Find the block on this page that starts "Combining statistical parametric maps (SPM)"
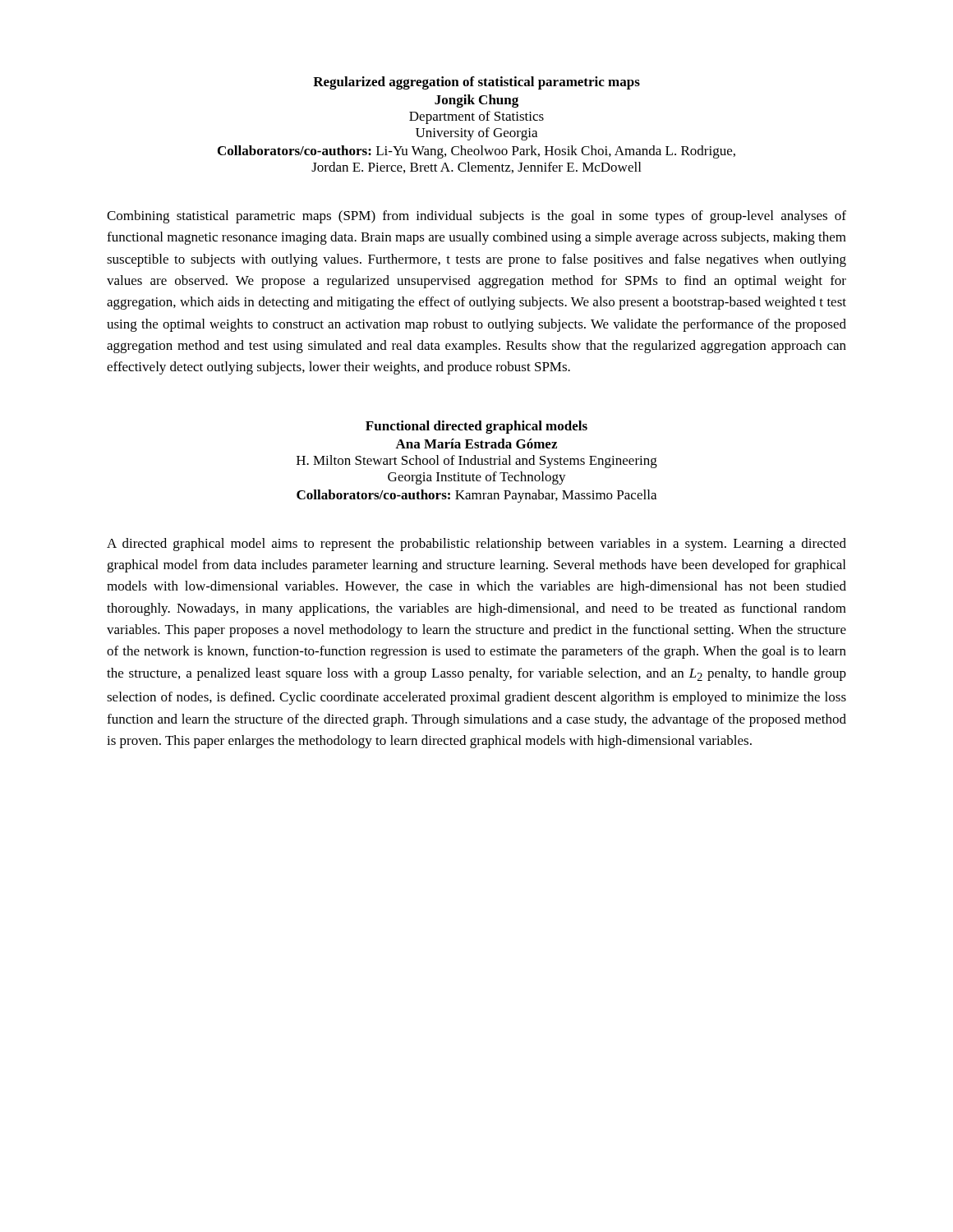The image size is (953, 1232). [x=476, y=291]
